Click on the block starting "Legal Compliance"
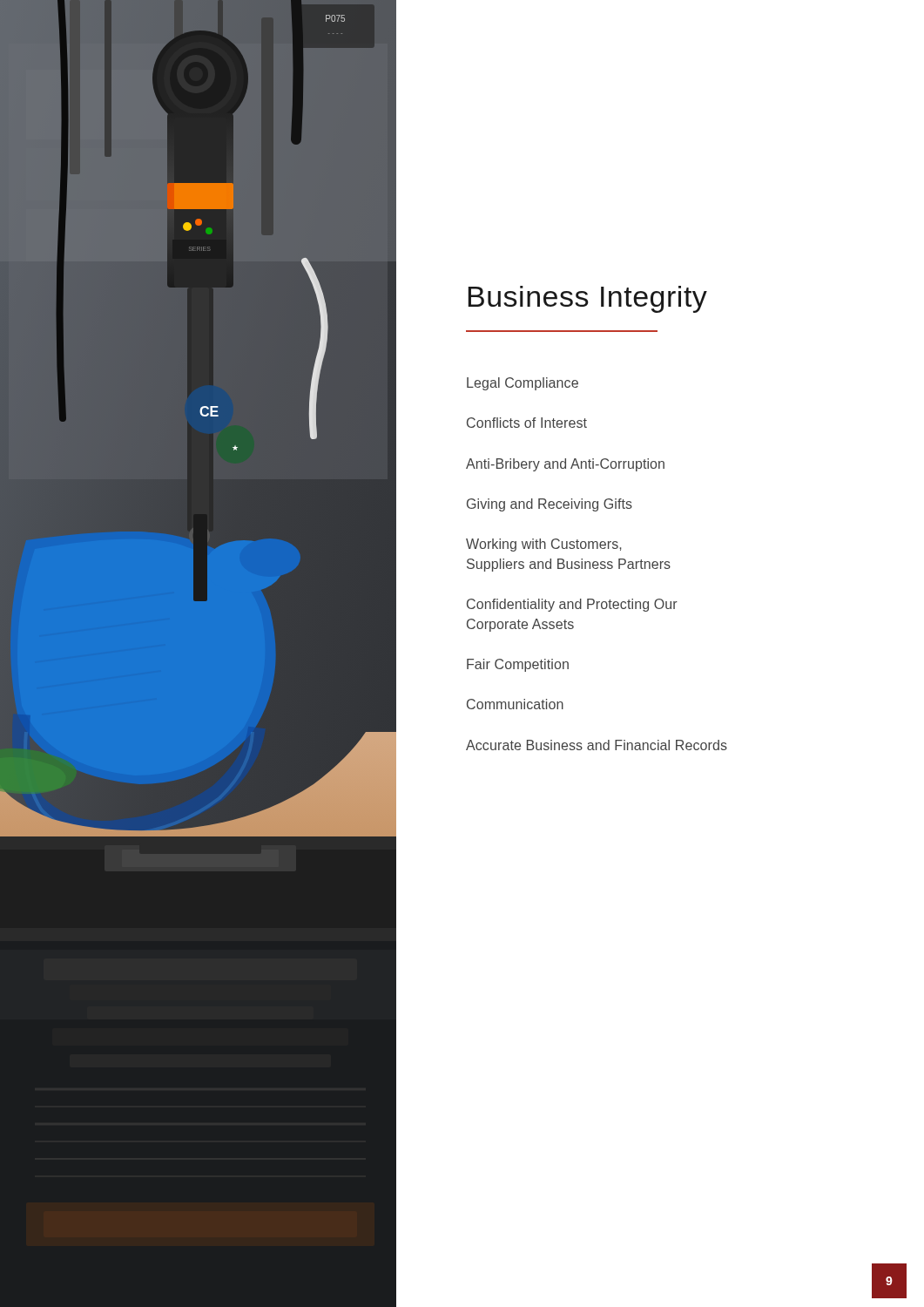 tap(522, 383)
